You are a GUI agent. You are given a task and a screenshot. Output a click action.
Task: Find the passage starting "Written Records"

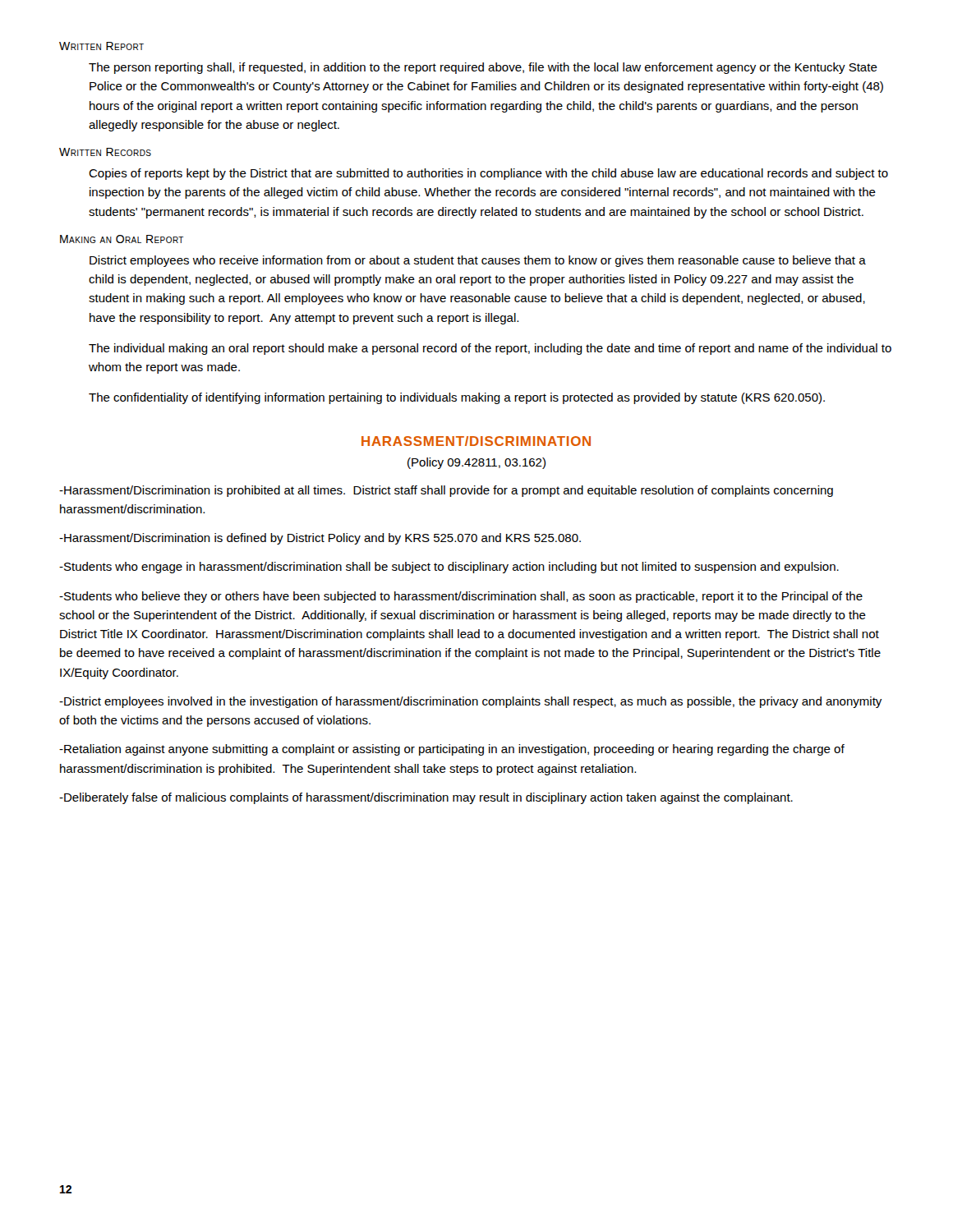click(x=105, y=152)
